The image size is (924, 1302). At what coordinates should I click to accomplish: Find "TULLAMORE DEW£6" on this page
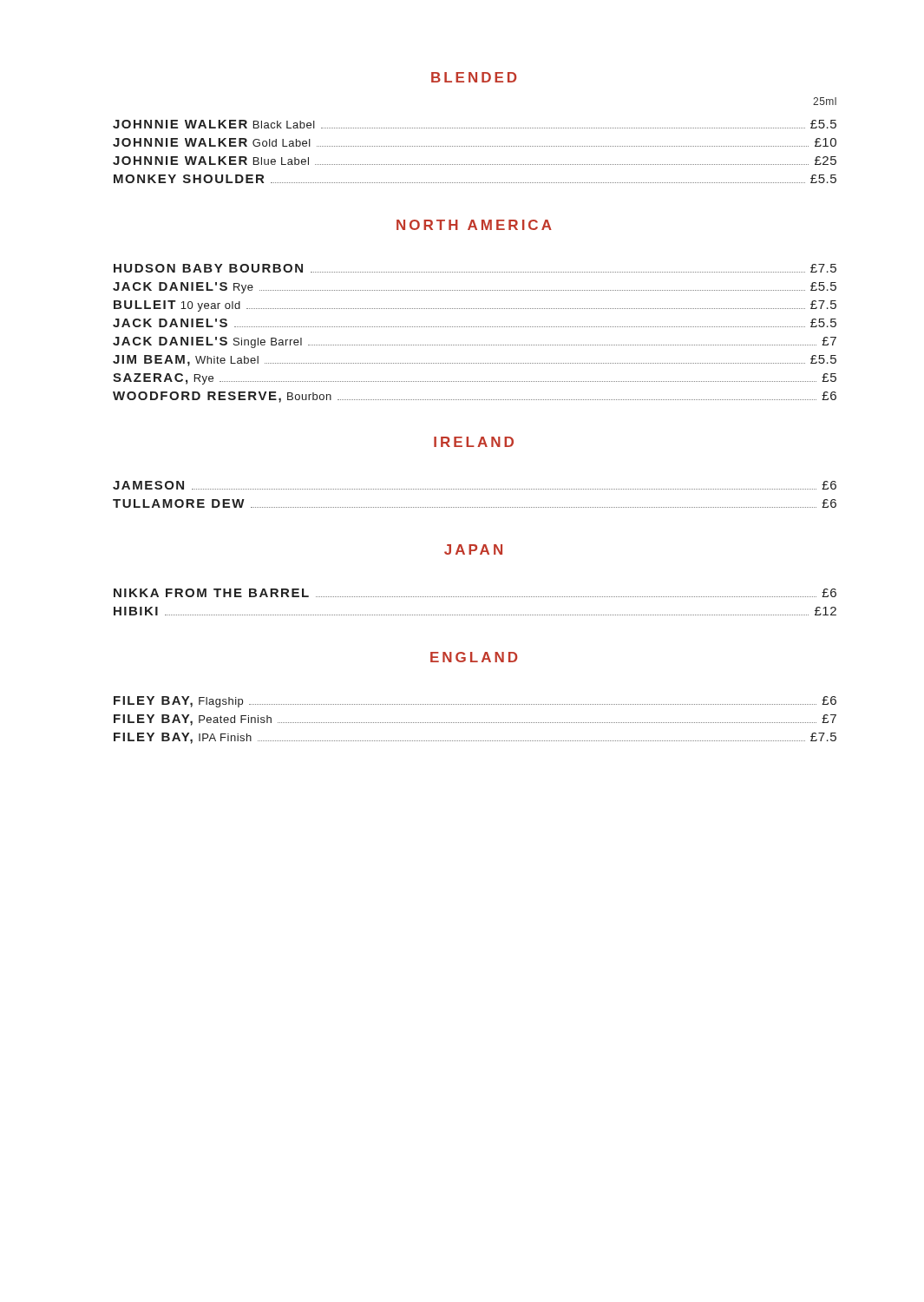pos(475,503)
